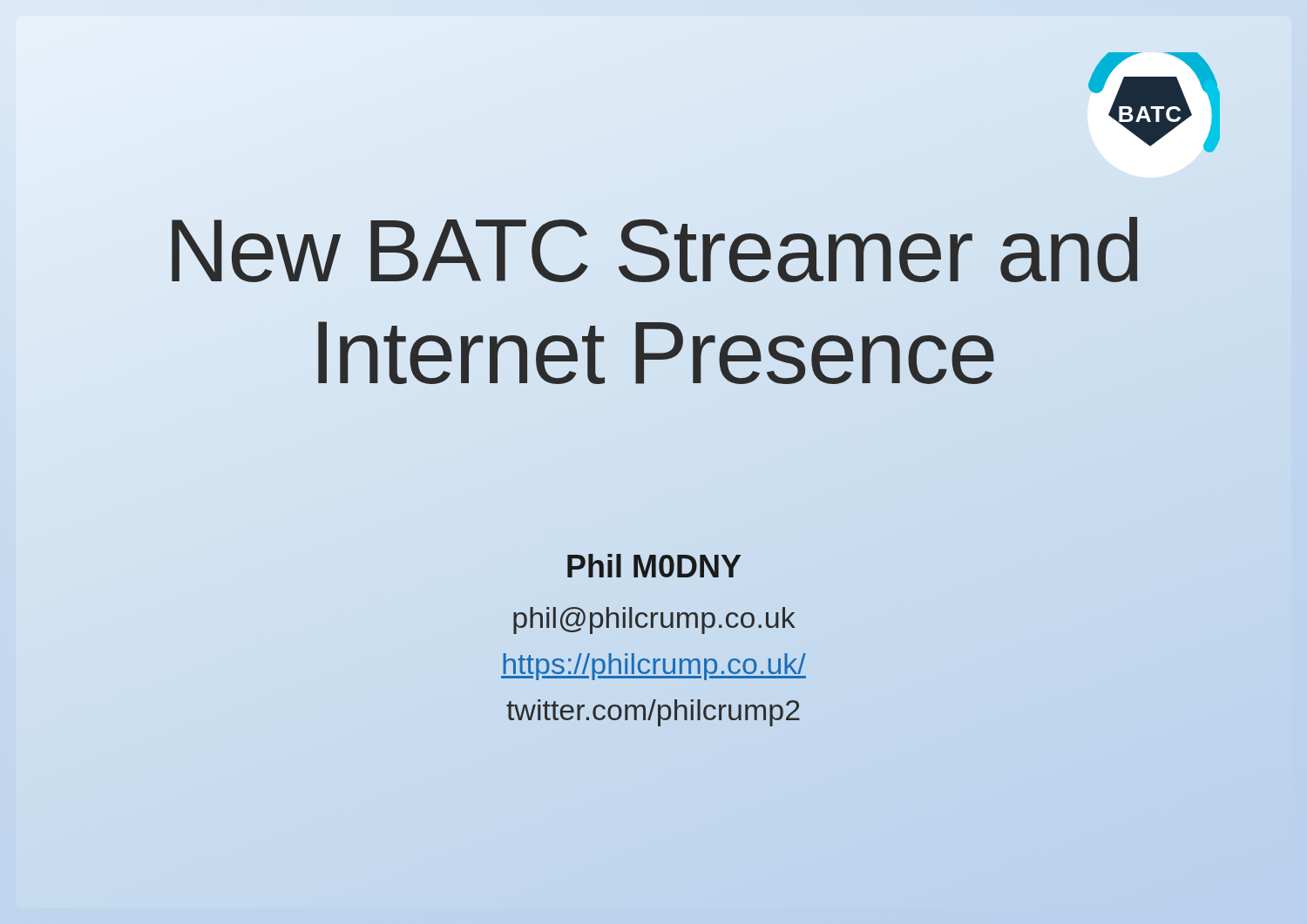This screenshot has width=1307, height=924.
Task: Locate the text containing "Phil M0DNY phil@philcrump.co.uk https://philcrump.co.uk/ twitter.com/philcrump2"
Action: [x=654, y=638]
